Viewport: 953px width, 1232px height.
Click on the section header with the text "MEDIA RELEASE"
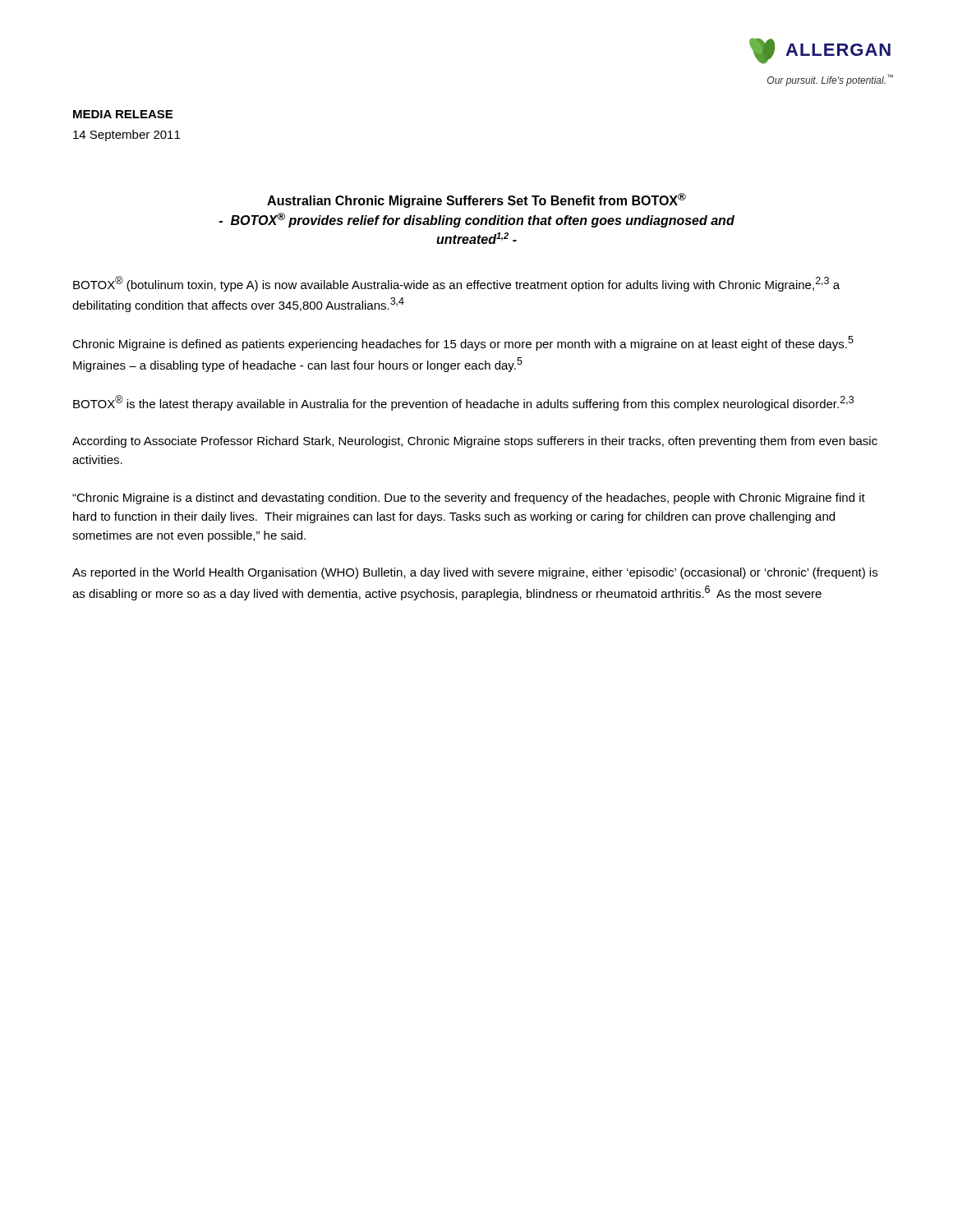[x=123, y=114]
